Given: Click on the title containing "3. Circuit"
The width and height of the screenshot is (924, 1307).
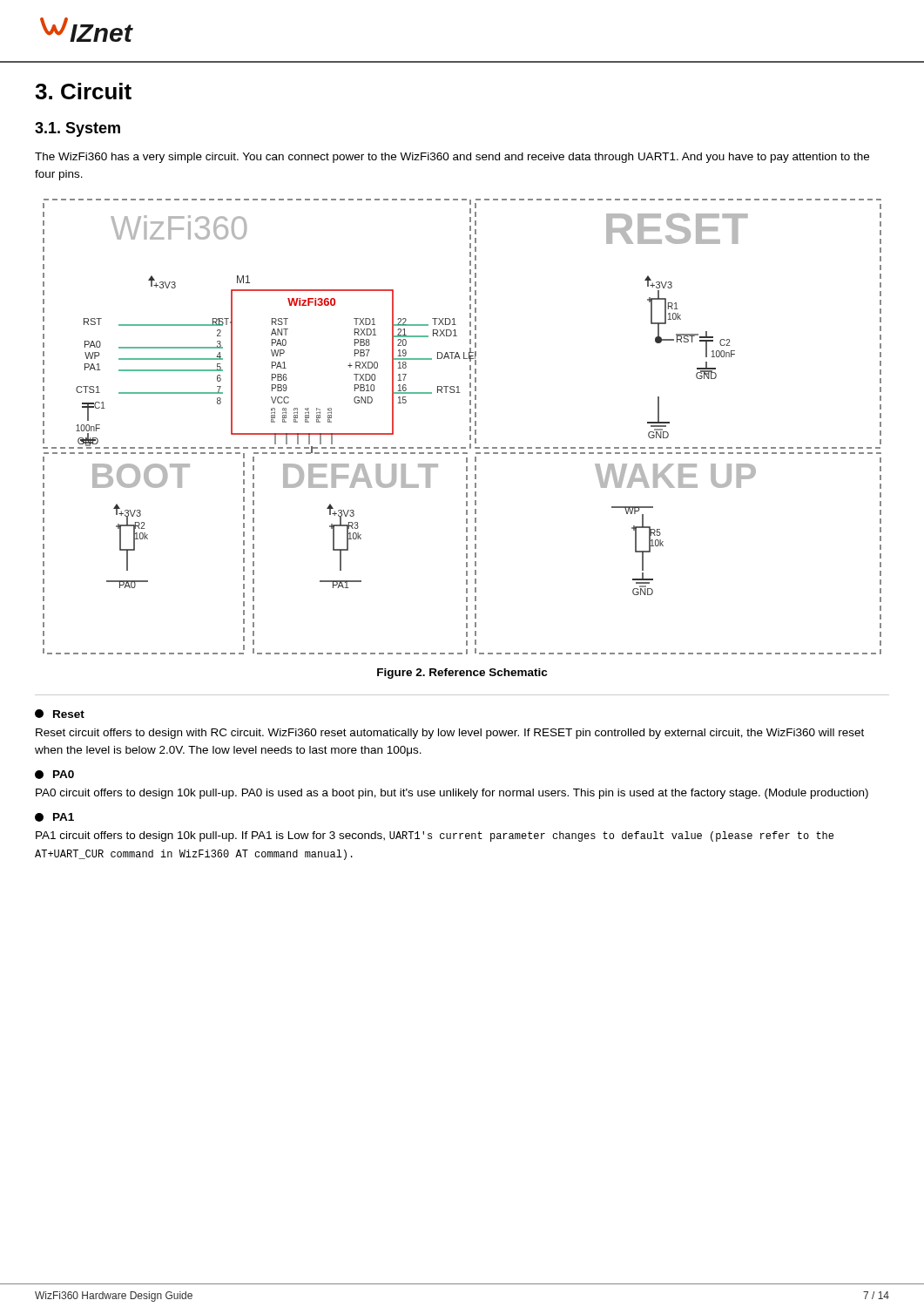Looking at the screenshot, I should coord(83,91).
